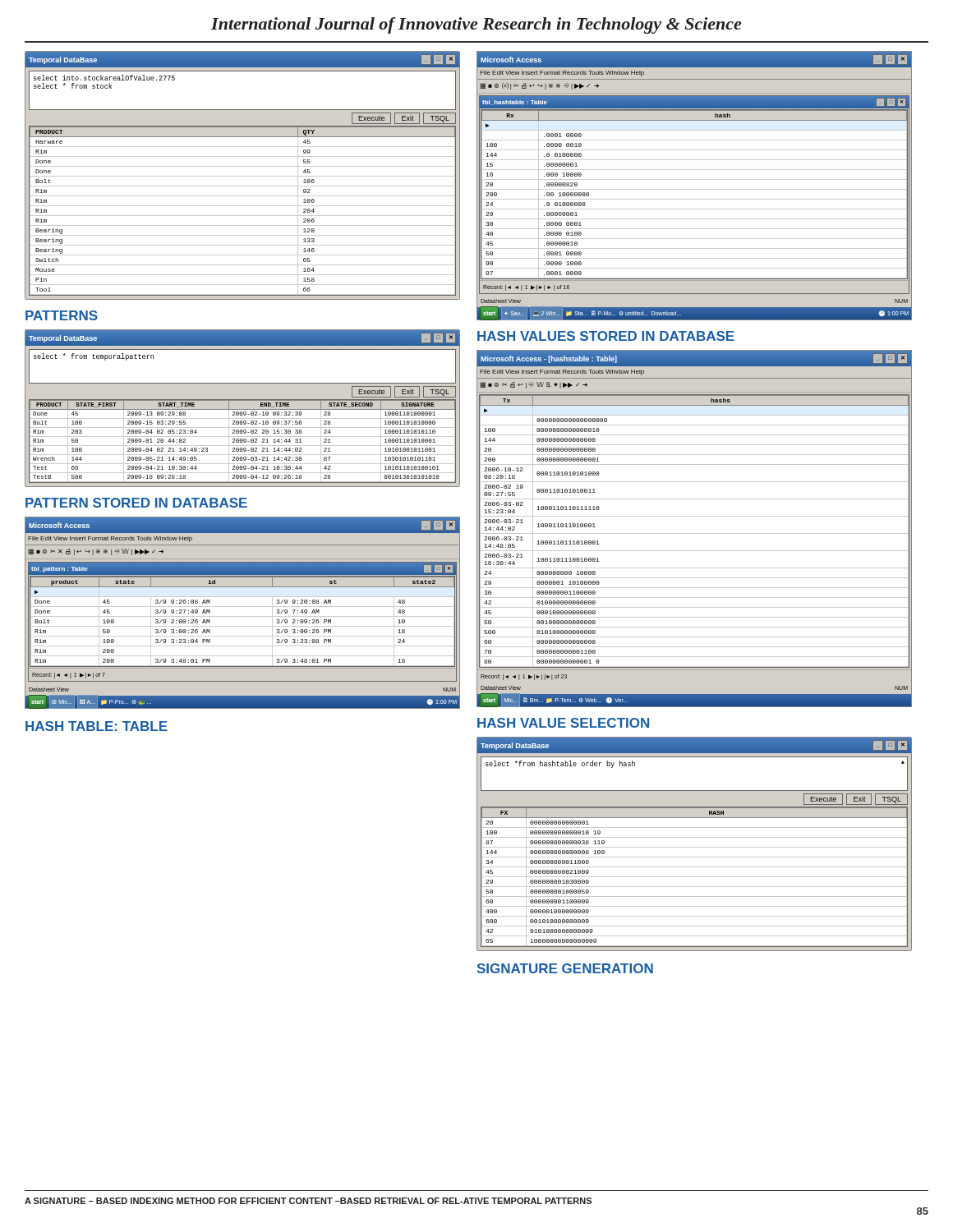This screenshot has height=1232, width=953.
Task: Locate the region starting "HASH TABLE: TABLE"
Action: point(96,726)
